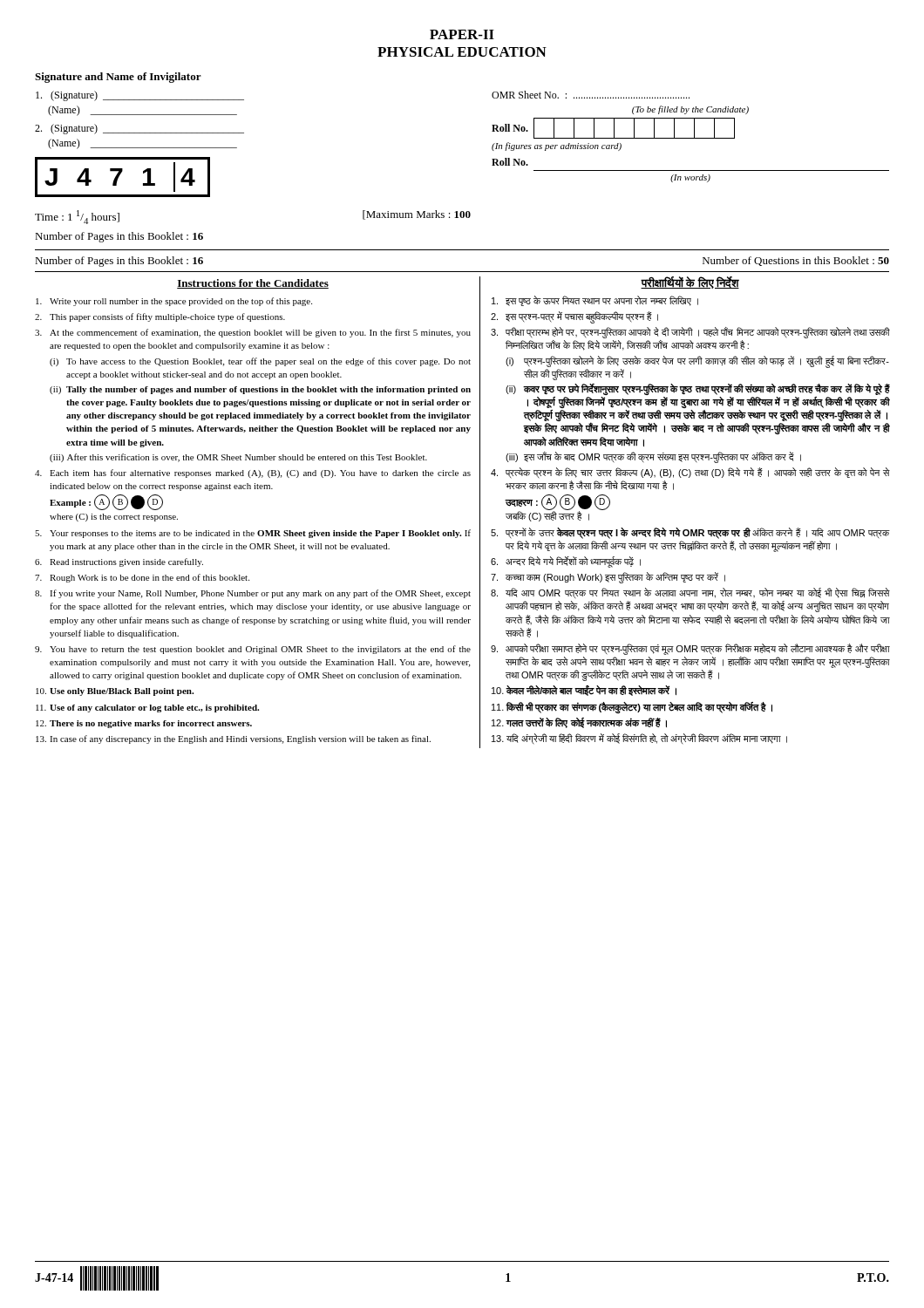Locate the passage starting "OMR Sheet No. :"

click(x=591, y=95)
